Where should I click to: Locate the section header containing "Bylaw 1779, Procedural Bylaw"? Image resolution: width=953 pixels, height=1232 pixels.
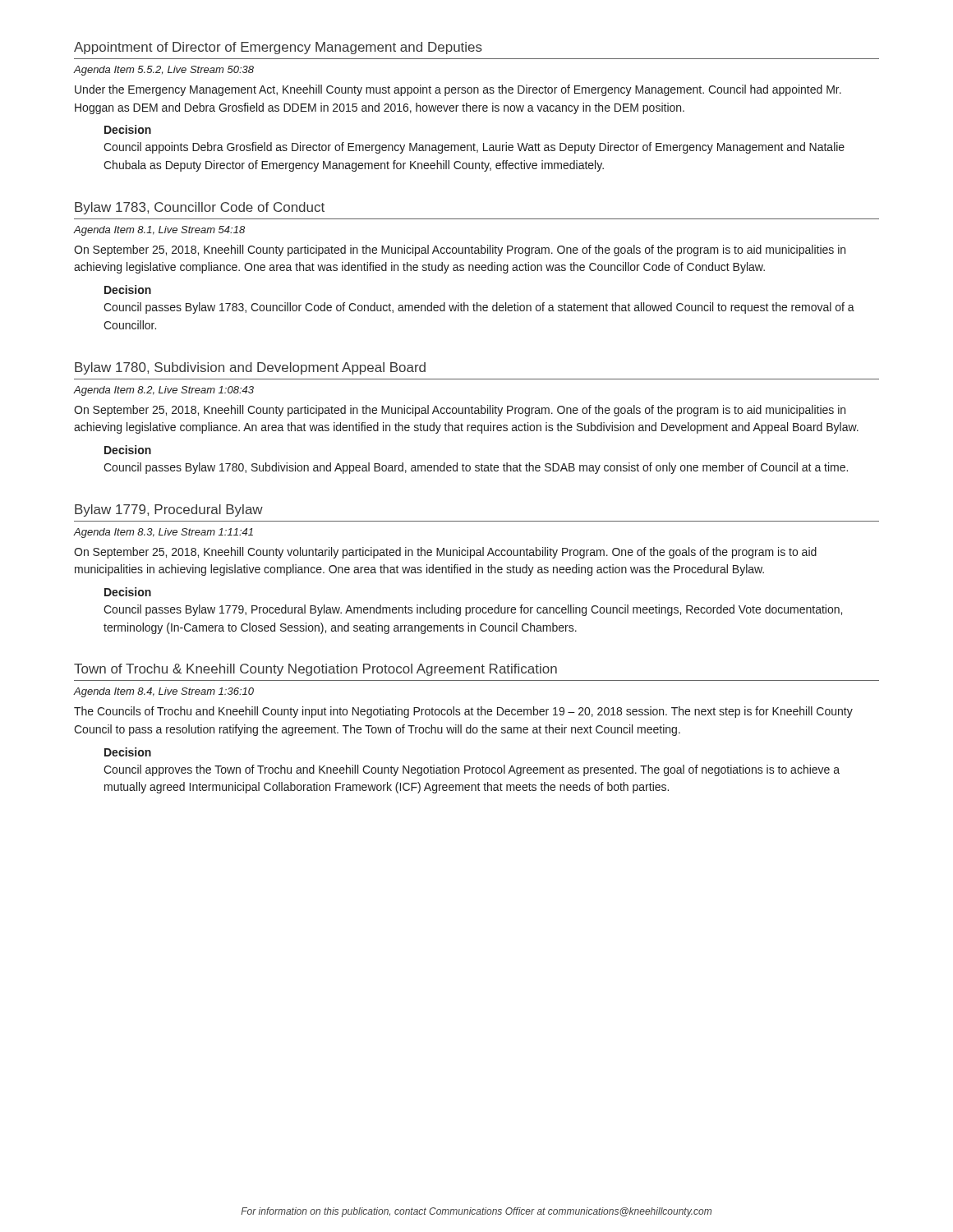[168, 509]
